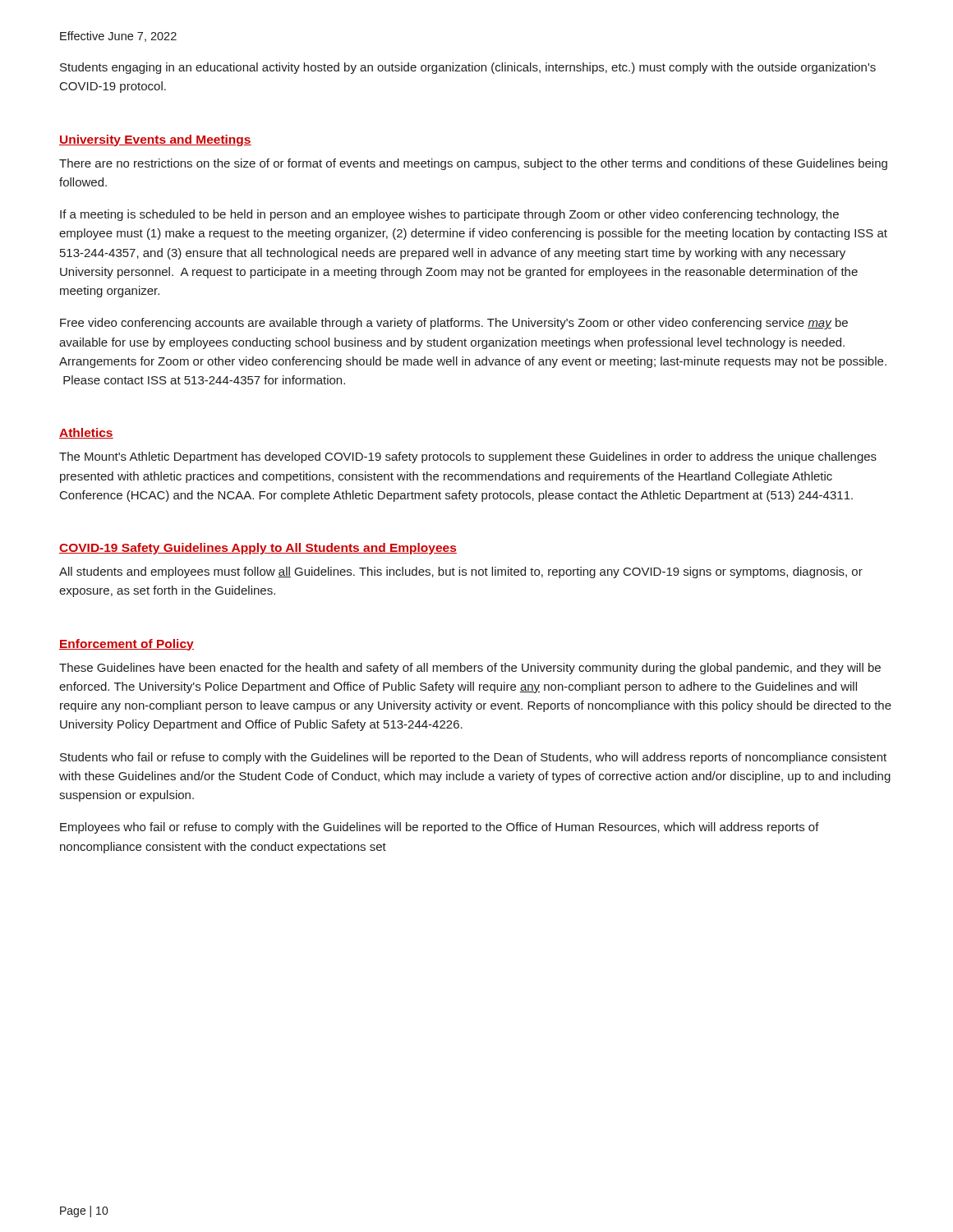Locate the text block starting "All students and employees must follow"
The width and height of the screenshot is (953, 1232).
click(461, 581)
